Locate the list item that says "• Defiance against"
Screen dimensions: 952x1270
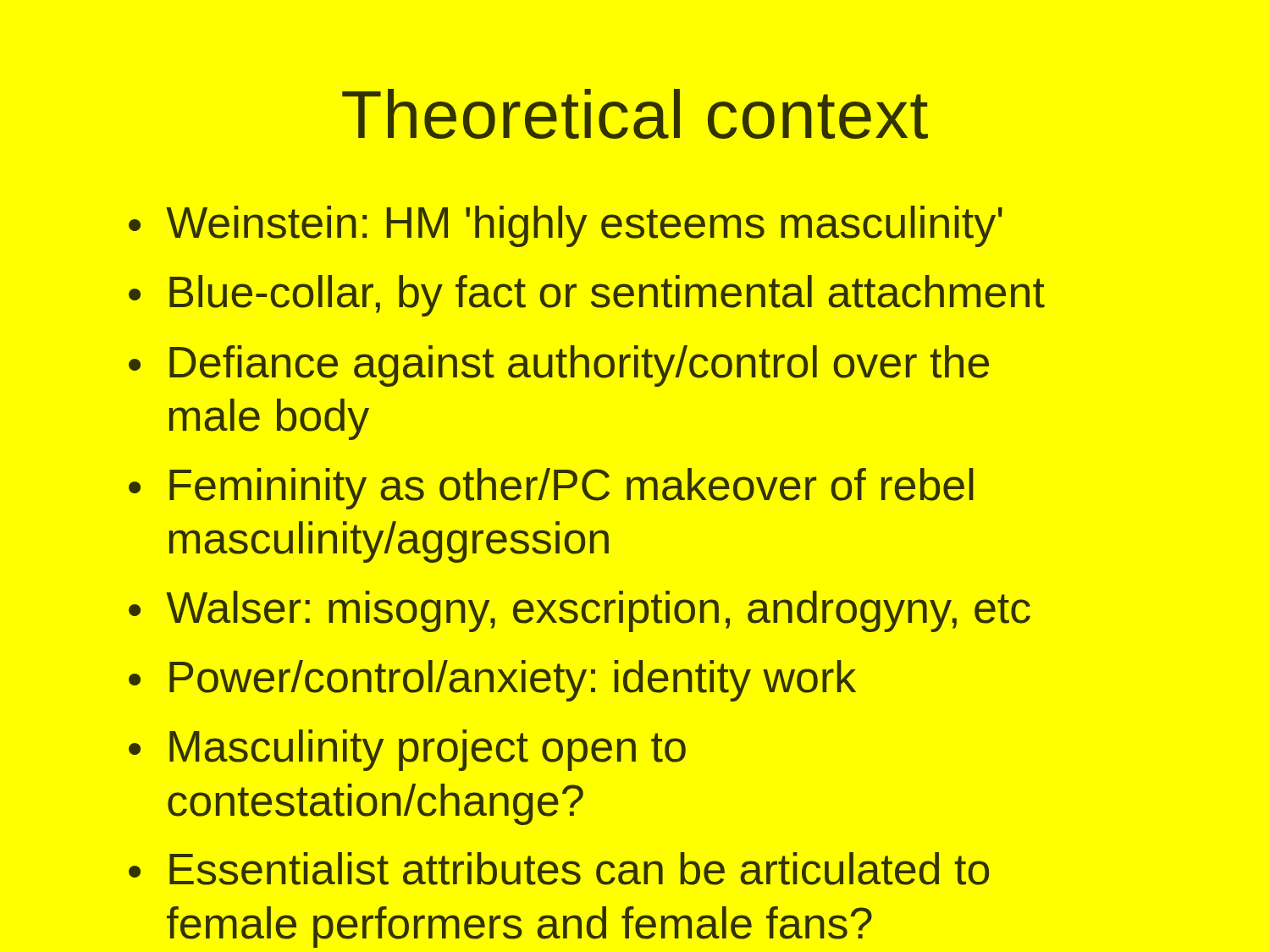coord(559,389)
